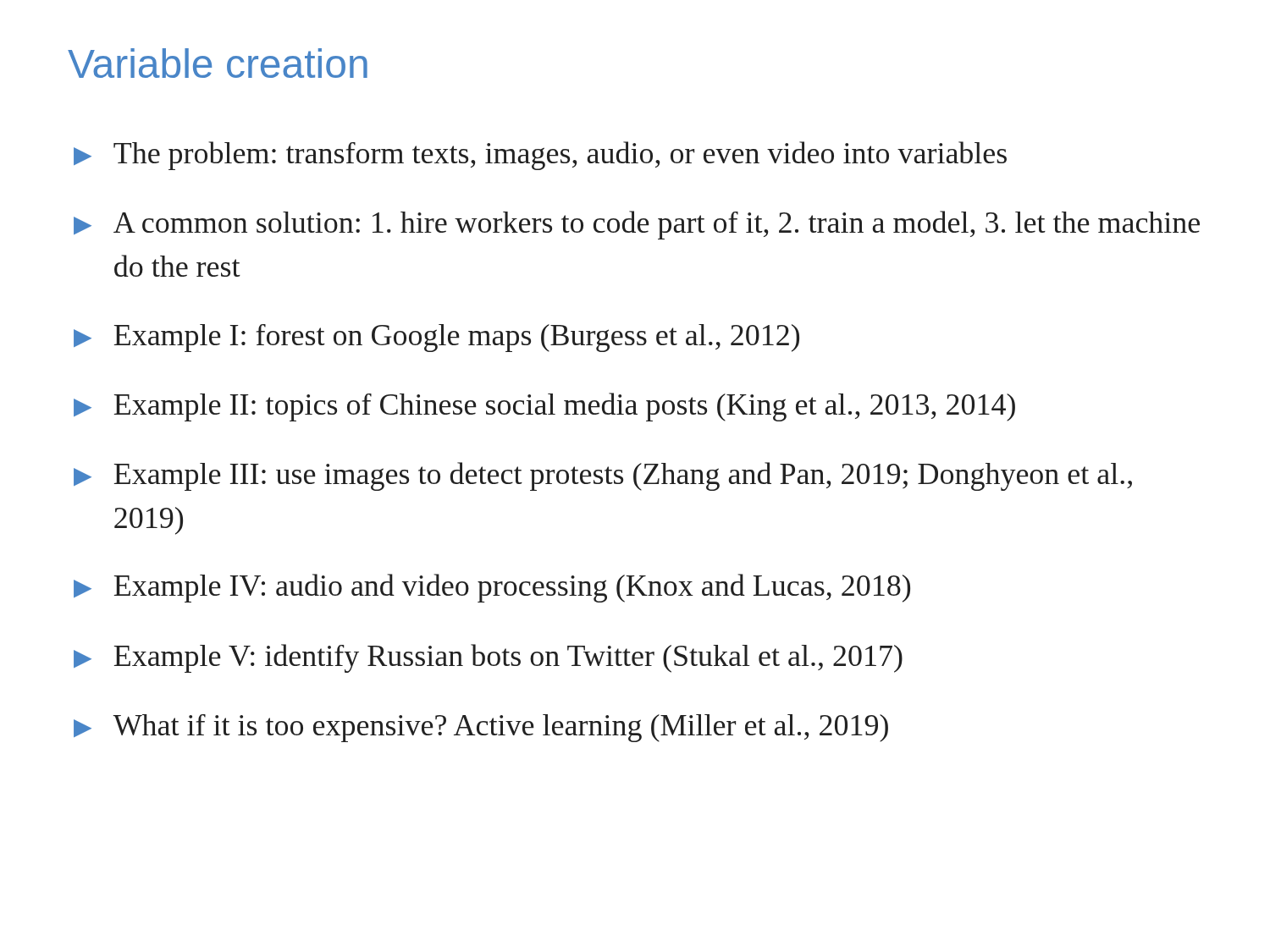Click where it says "Variable creation"
1270x952 pixels.
[219, 64]
